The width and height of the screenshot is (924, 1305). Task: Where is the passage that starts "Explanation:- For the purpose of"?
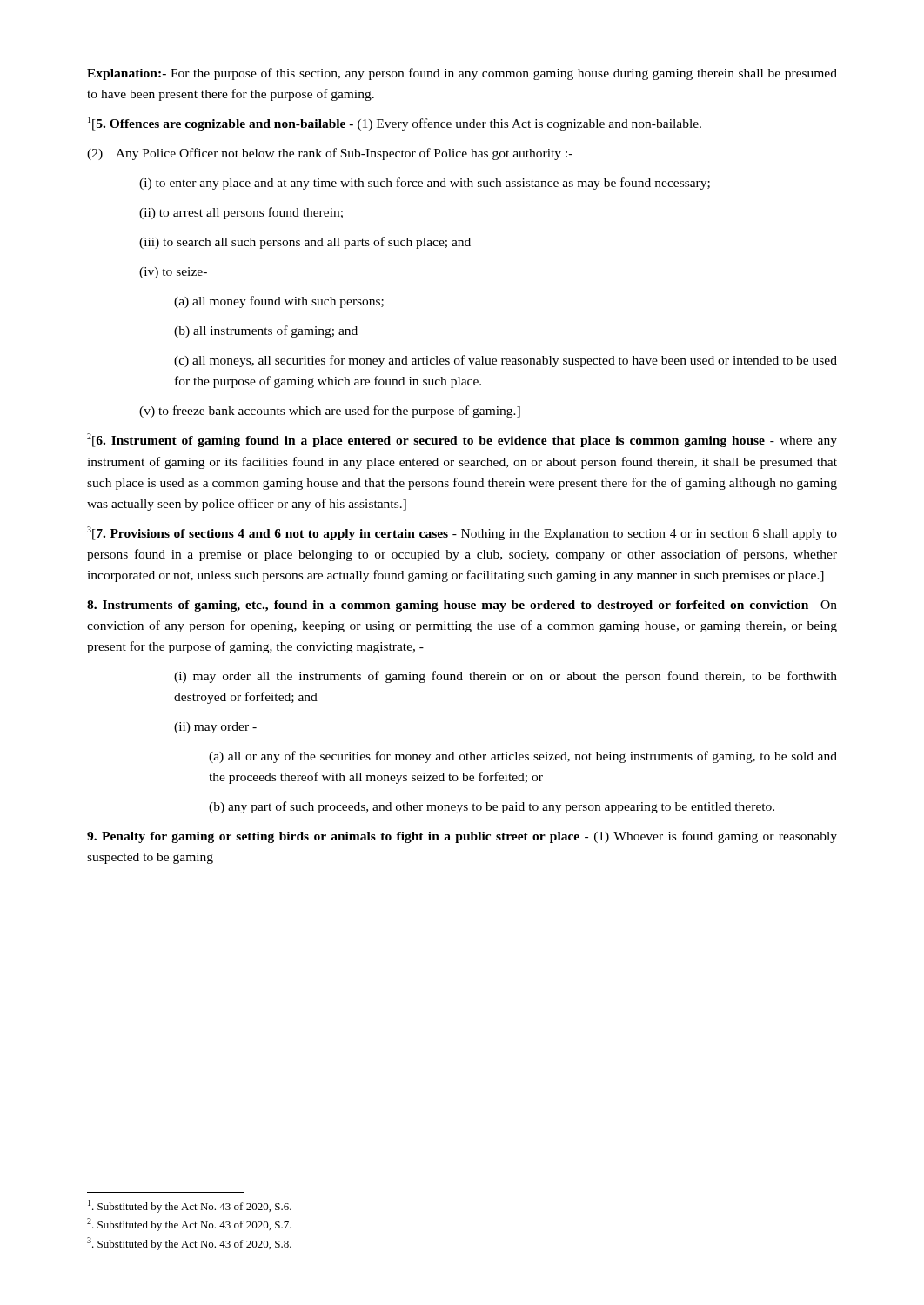(462, 83)
